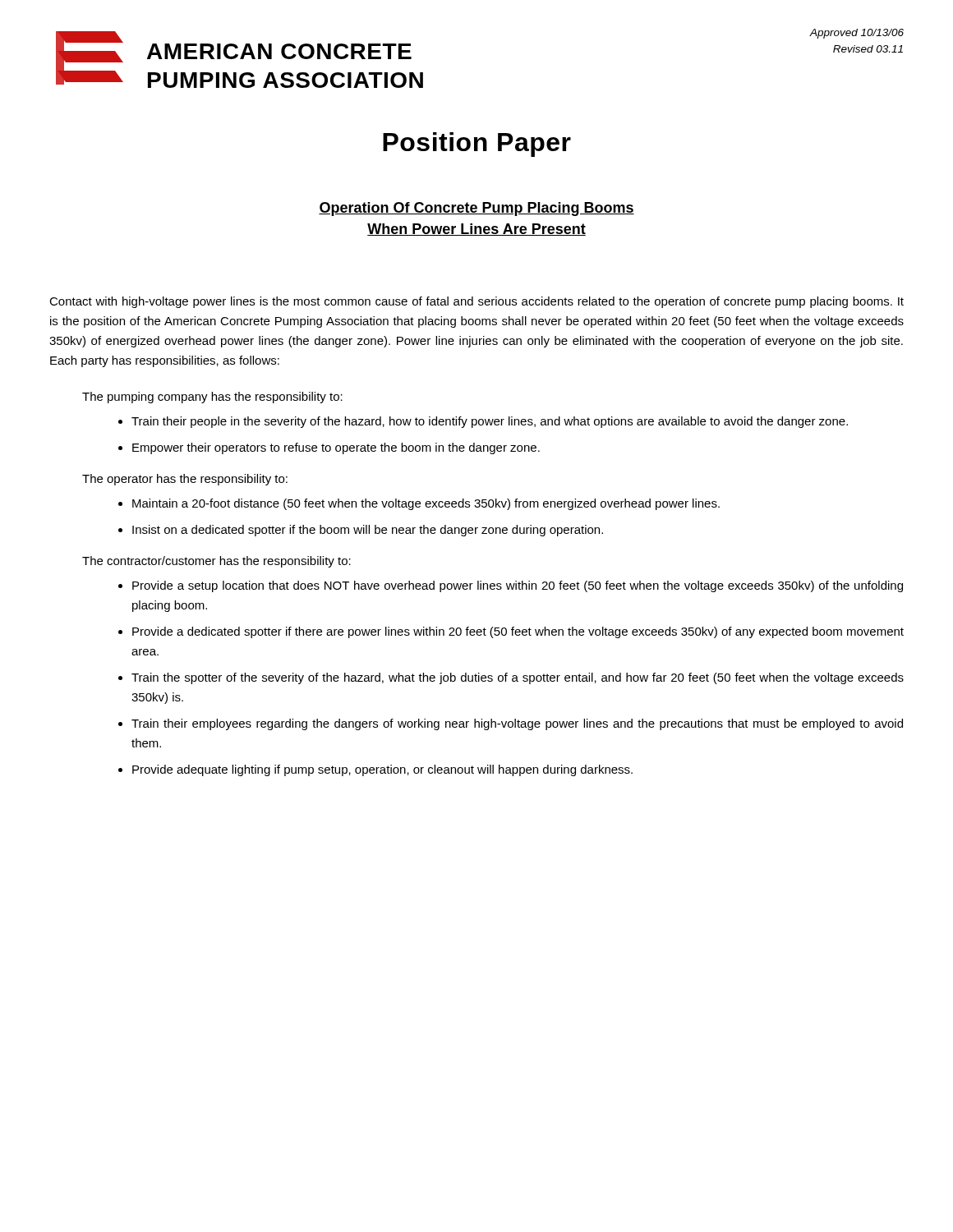Select the text that says "The operator has the responsibility to:"

185,478
